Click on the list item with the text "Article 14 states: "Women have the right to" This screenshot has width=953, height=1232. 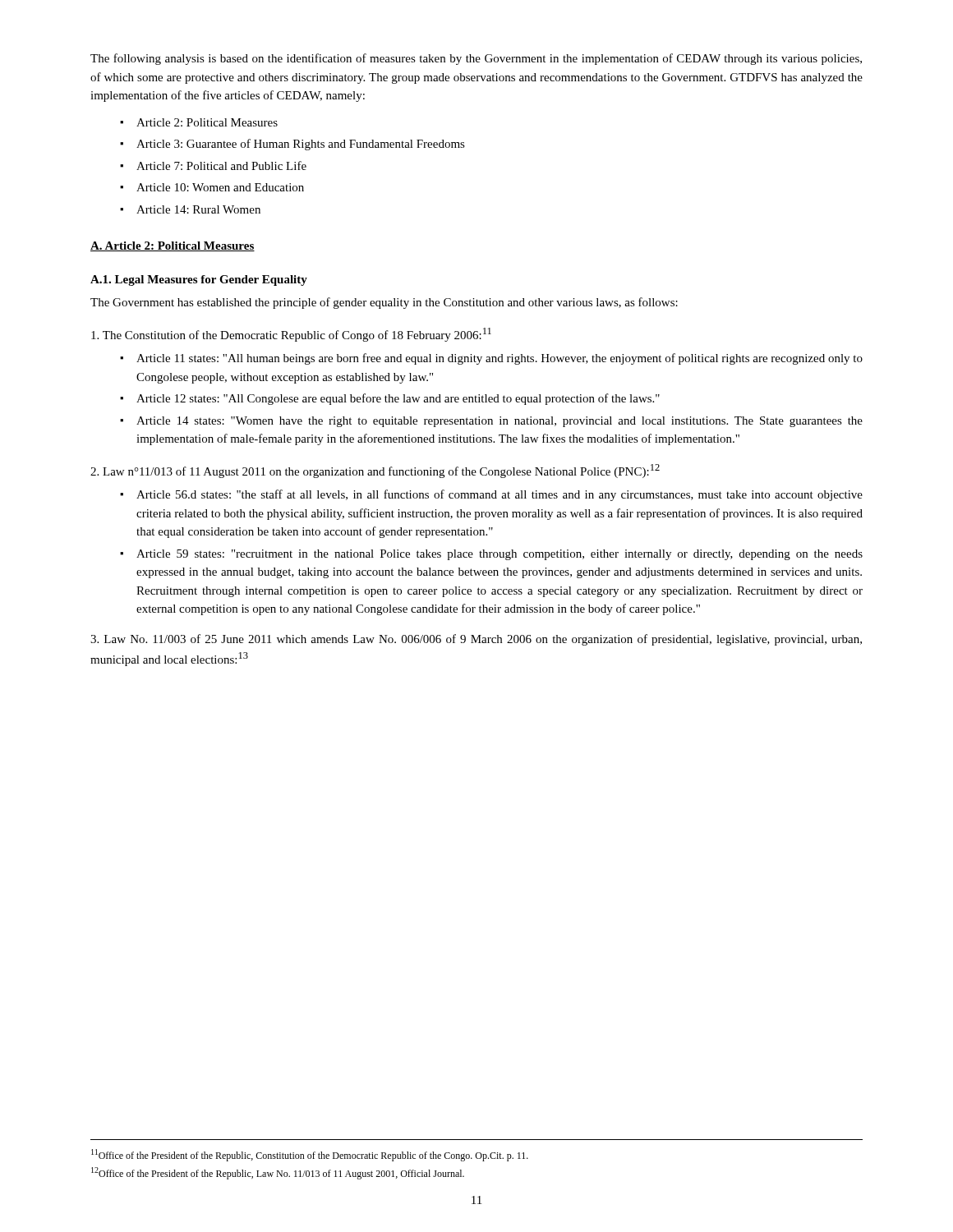(x=491, y=430)
